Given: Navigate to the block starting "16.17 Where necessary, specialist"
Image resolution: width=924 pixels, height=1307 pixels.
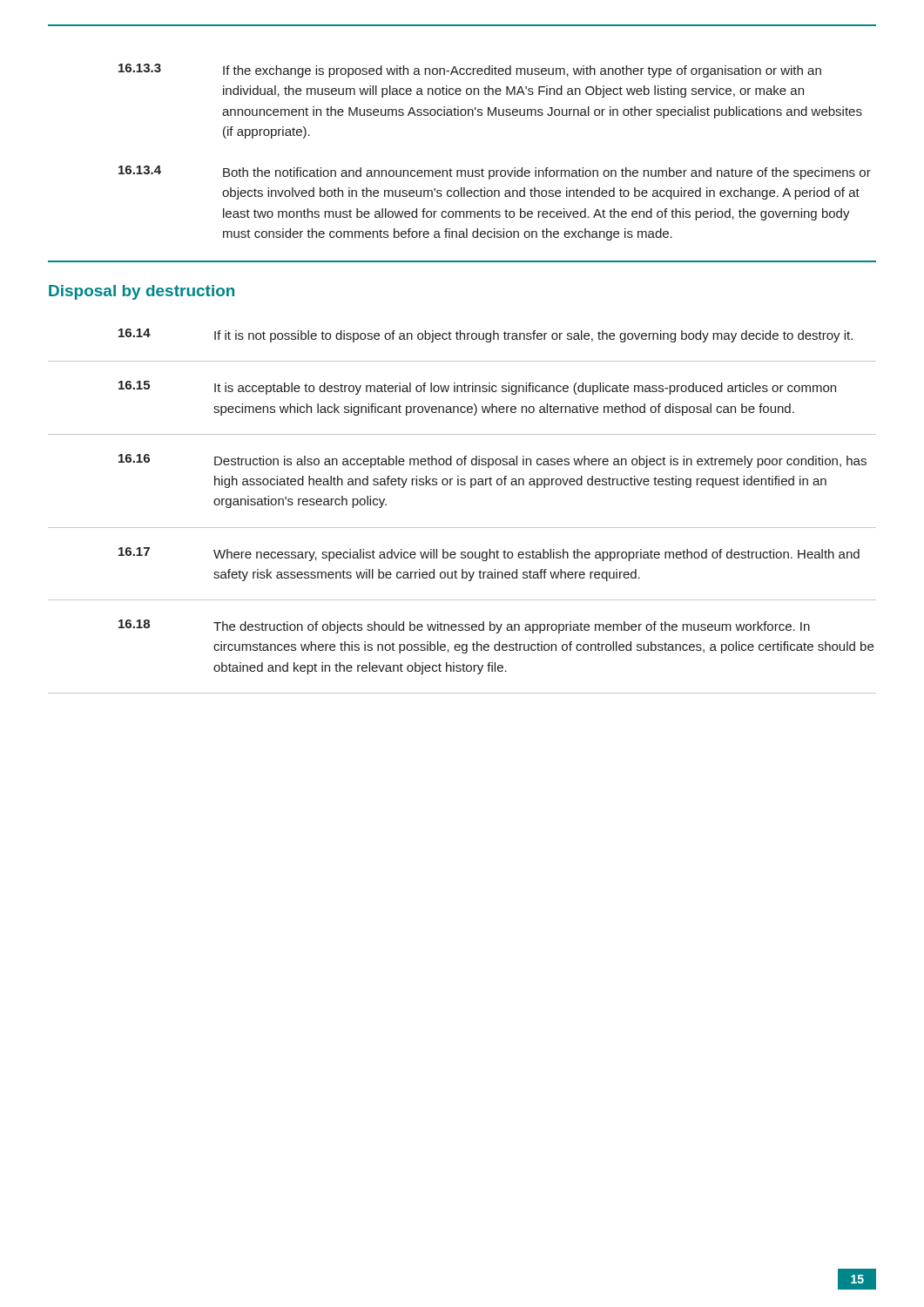Looking at the screenshot, I should (x=462, y=564).
